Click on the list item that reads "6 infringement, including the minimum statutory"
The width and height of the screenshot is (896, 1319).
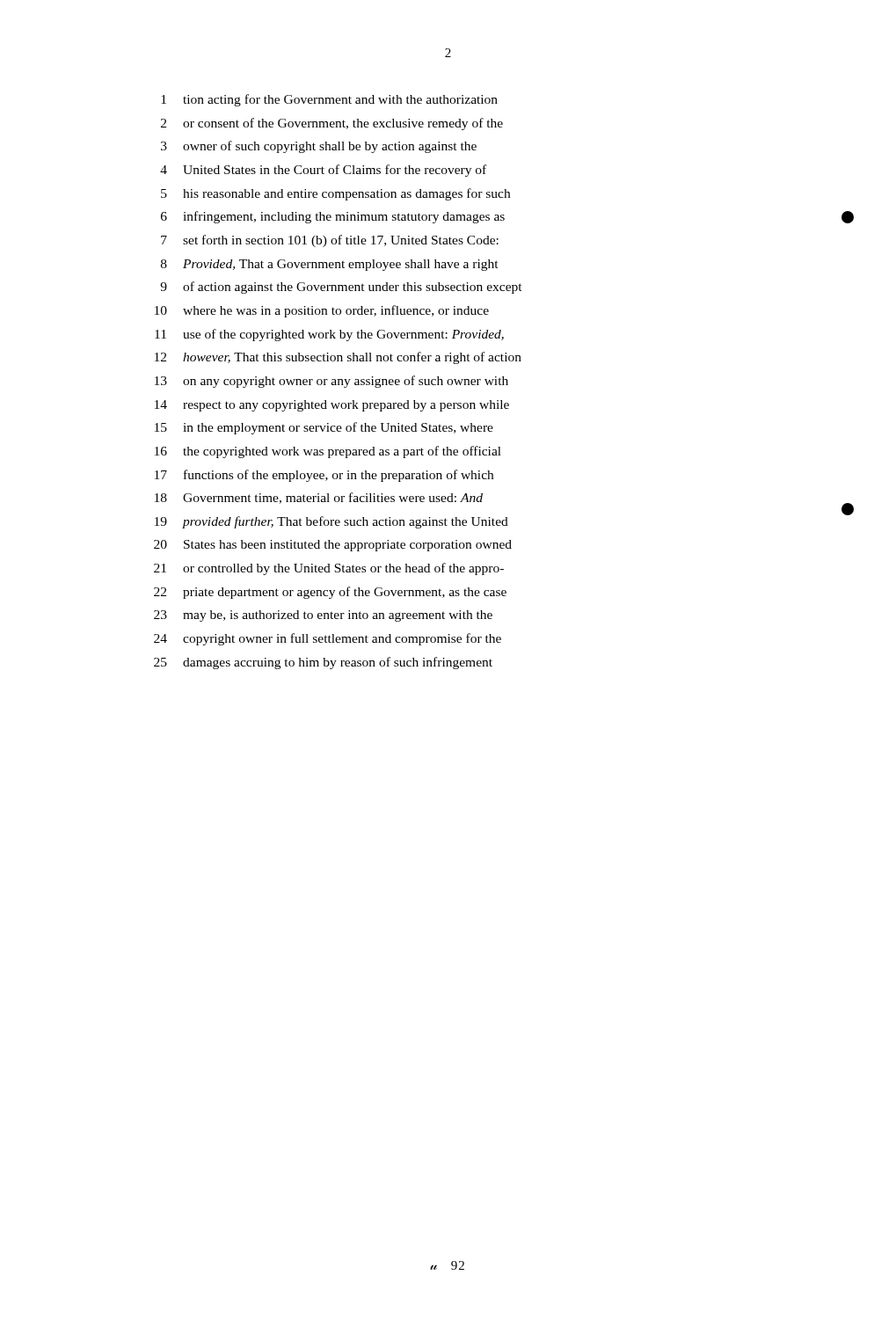tap(473, 217)
